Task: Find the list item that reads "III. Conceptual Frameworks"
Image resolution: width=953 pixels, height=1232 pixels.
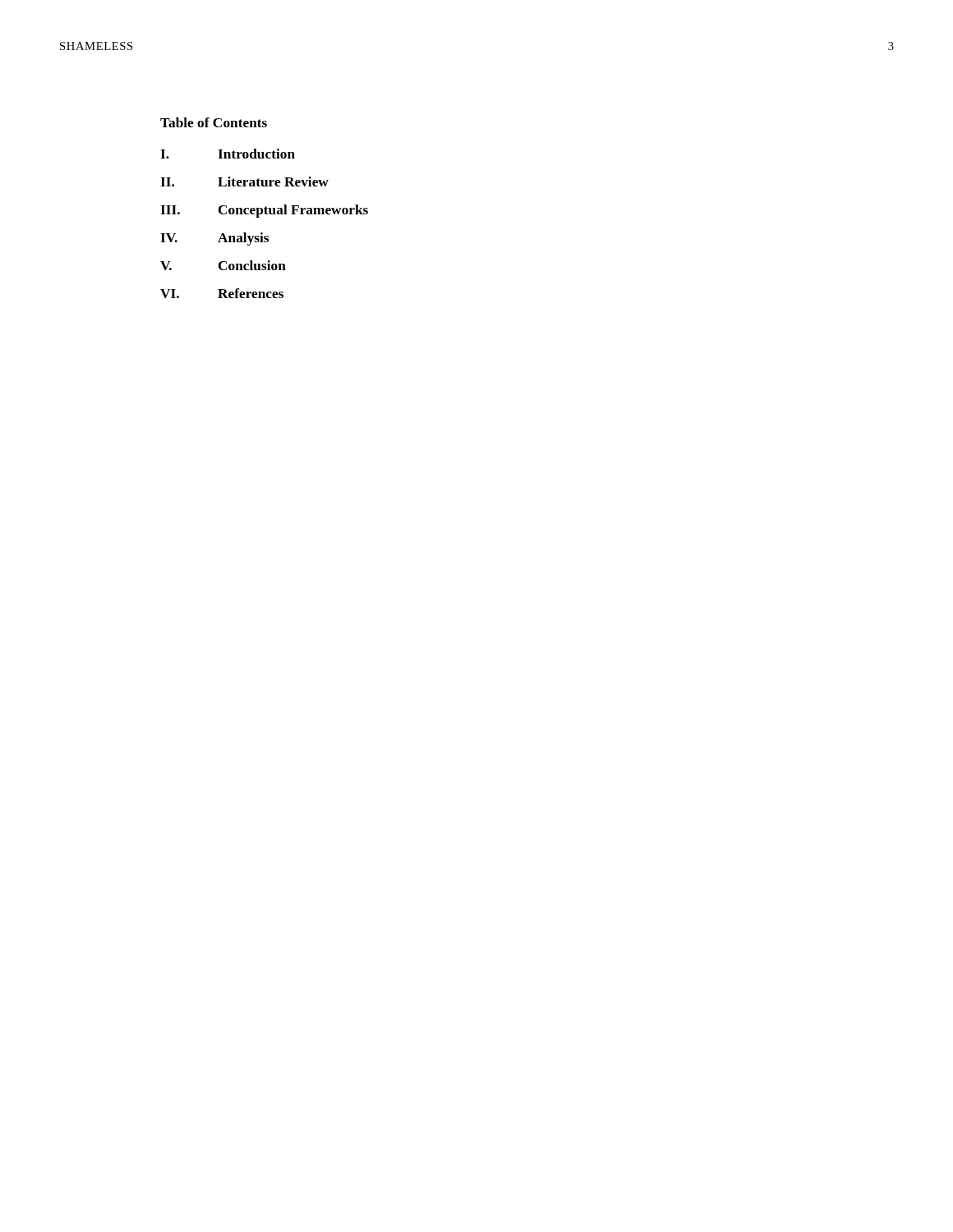Action: [264, 210]
